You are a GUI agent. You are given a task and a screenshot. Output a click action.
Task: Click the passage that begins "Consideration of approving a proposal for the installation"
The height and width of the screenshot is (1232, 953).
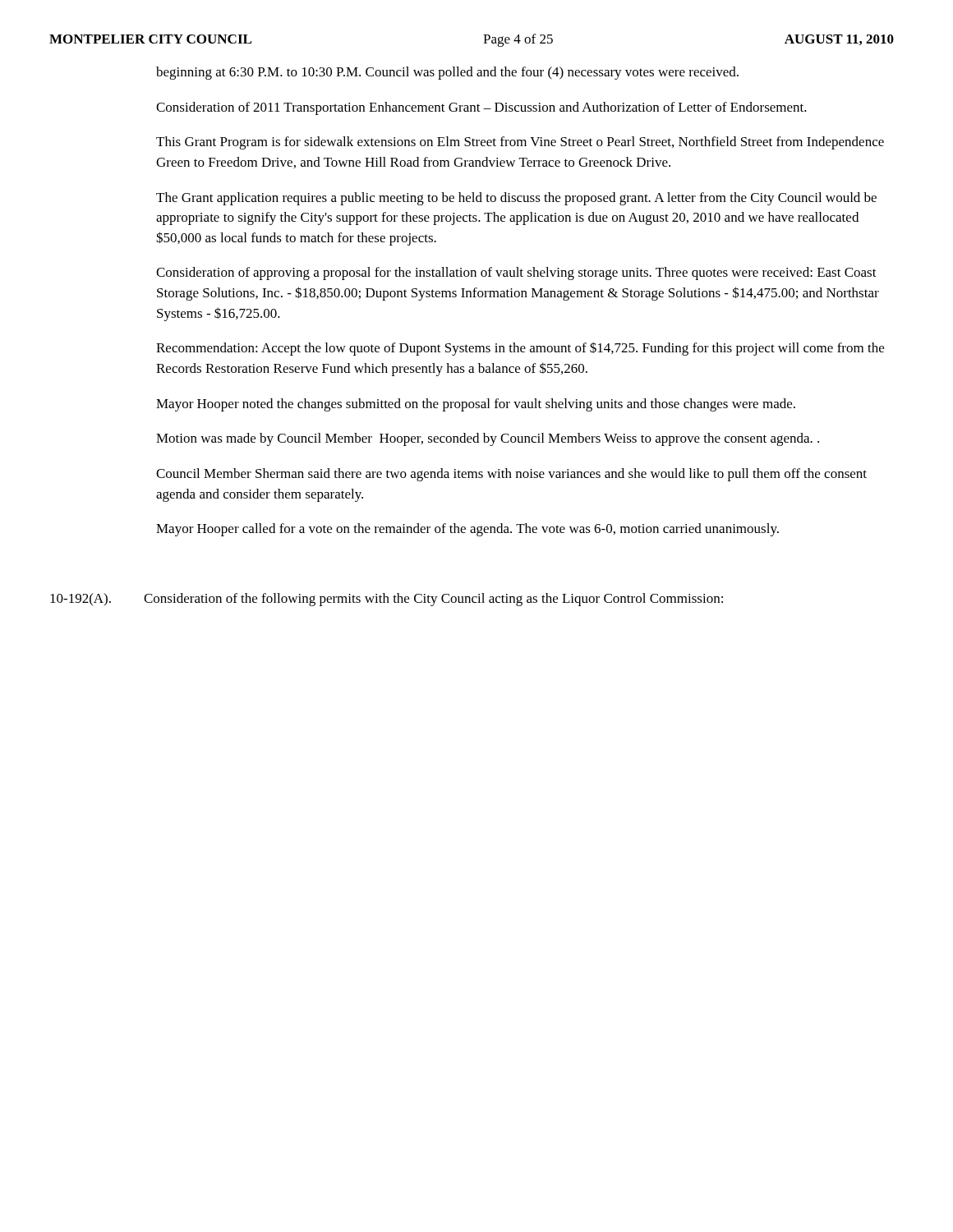pyautogui.click(x=517, y=293)
